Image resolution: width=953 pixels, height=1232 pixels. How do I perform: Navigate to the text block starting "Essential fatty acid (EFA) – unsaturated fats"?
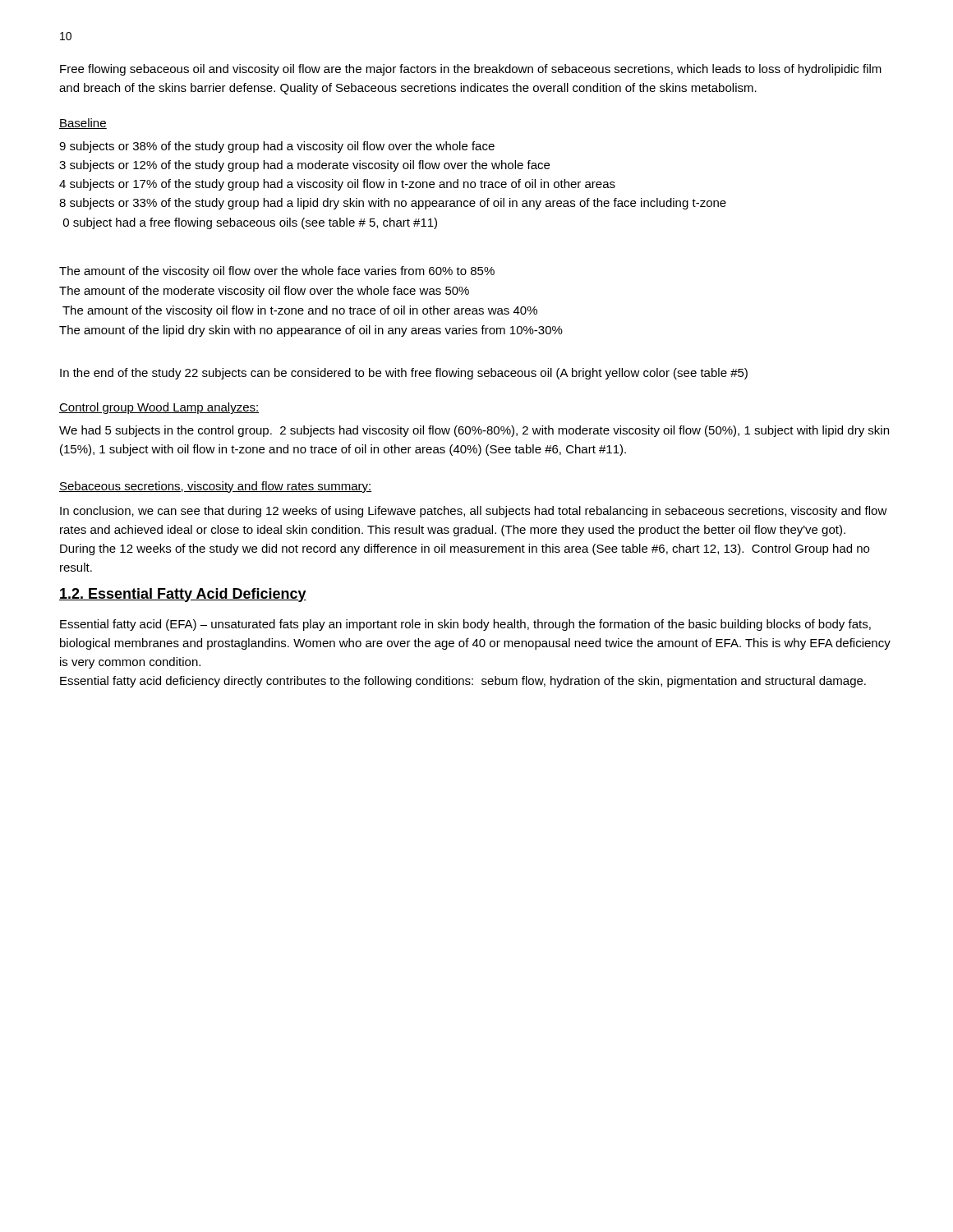[x=475, y=652]
